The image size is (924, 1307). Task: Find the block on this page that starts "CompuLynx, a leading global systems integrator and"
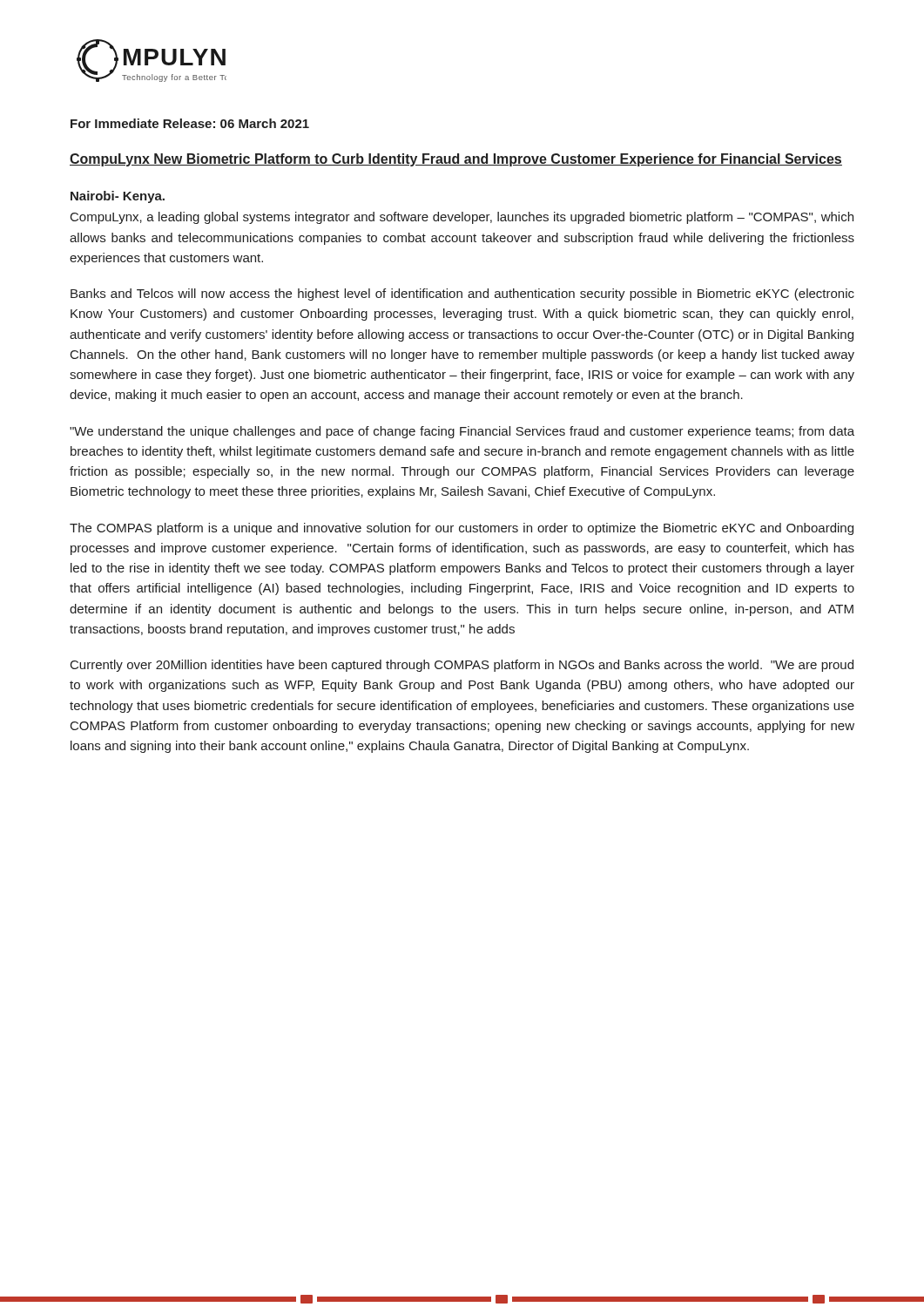[462, 237]
